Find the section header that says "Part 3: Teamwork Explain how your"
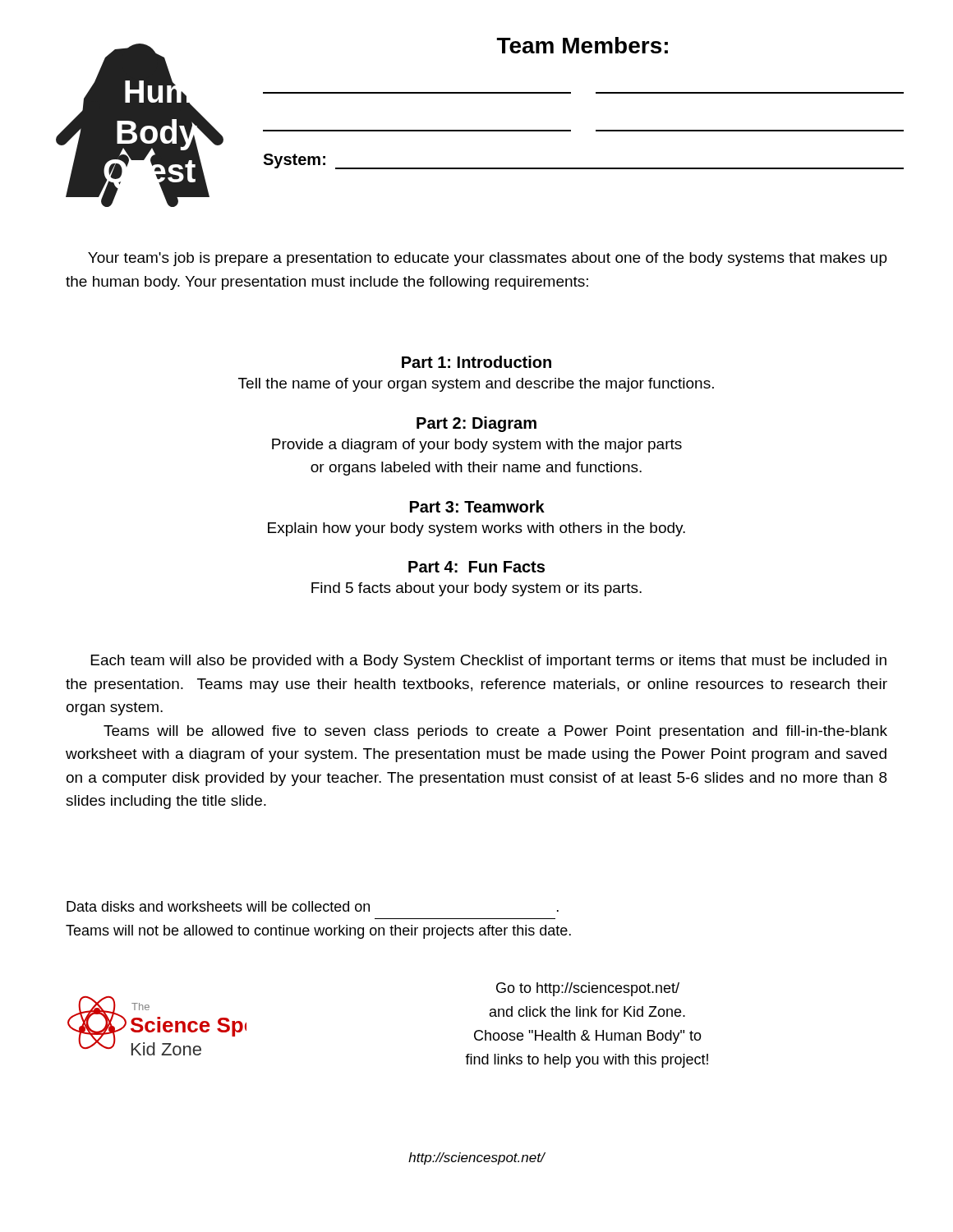 476,518
